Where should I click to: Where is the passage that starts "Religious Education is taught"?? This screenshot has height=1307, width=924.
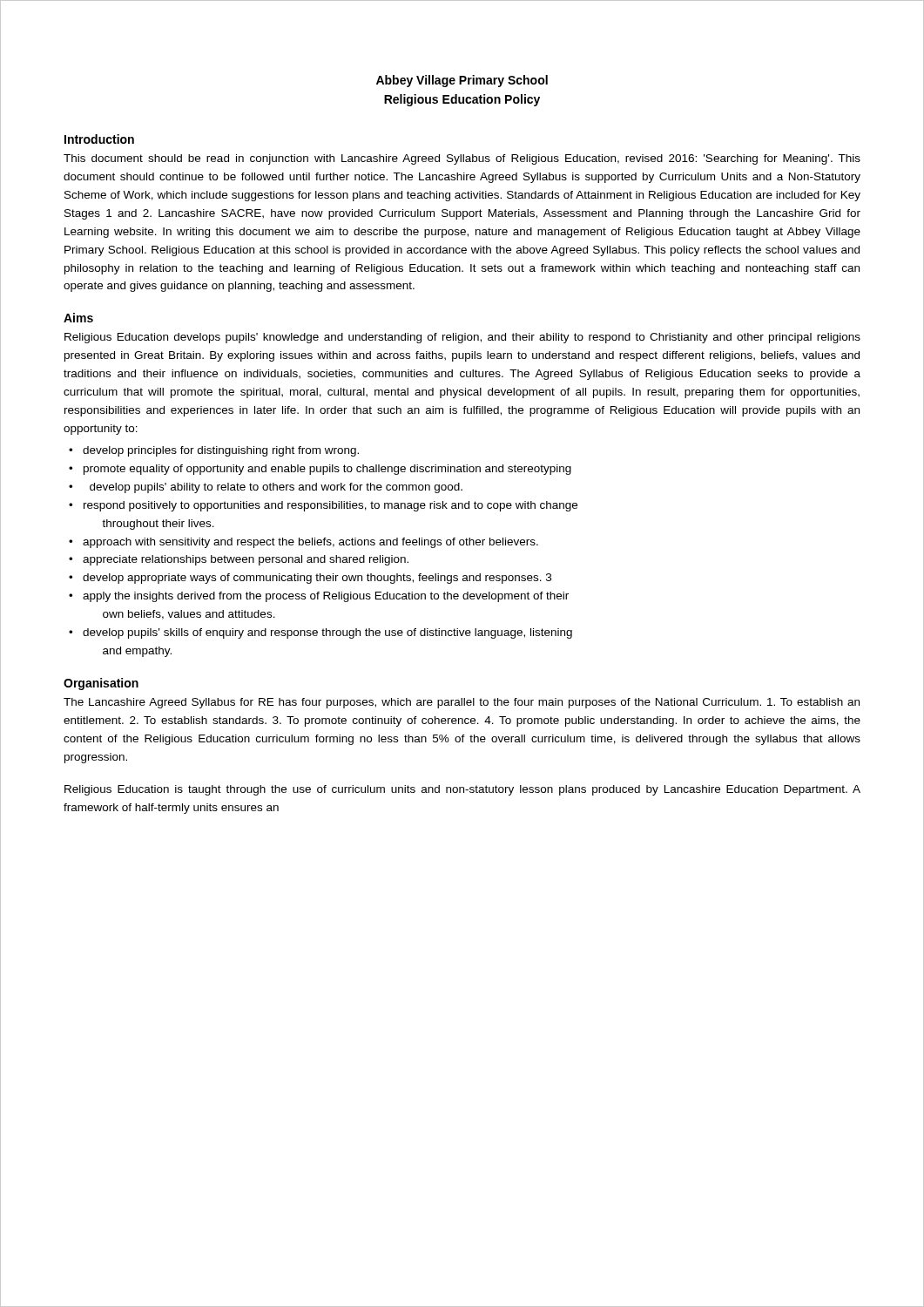462,798
